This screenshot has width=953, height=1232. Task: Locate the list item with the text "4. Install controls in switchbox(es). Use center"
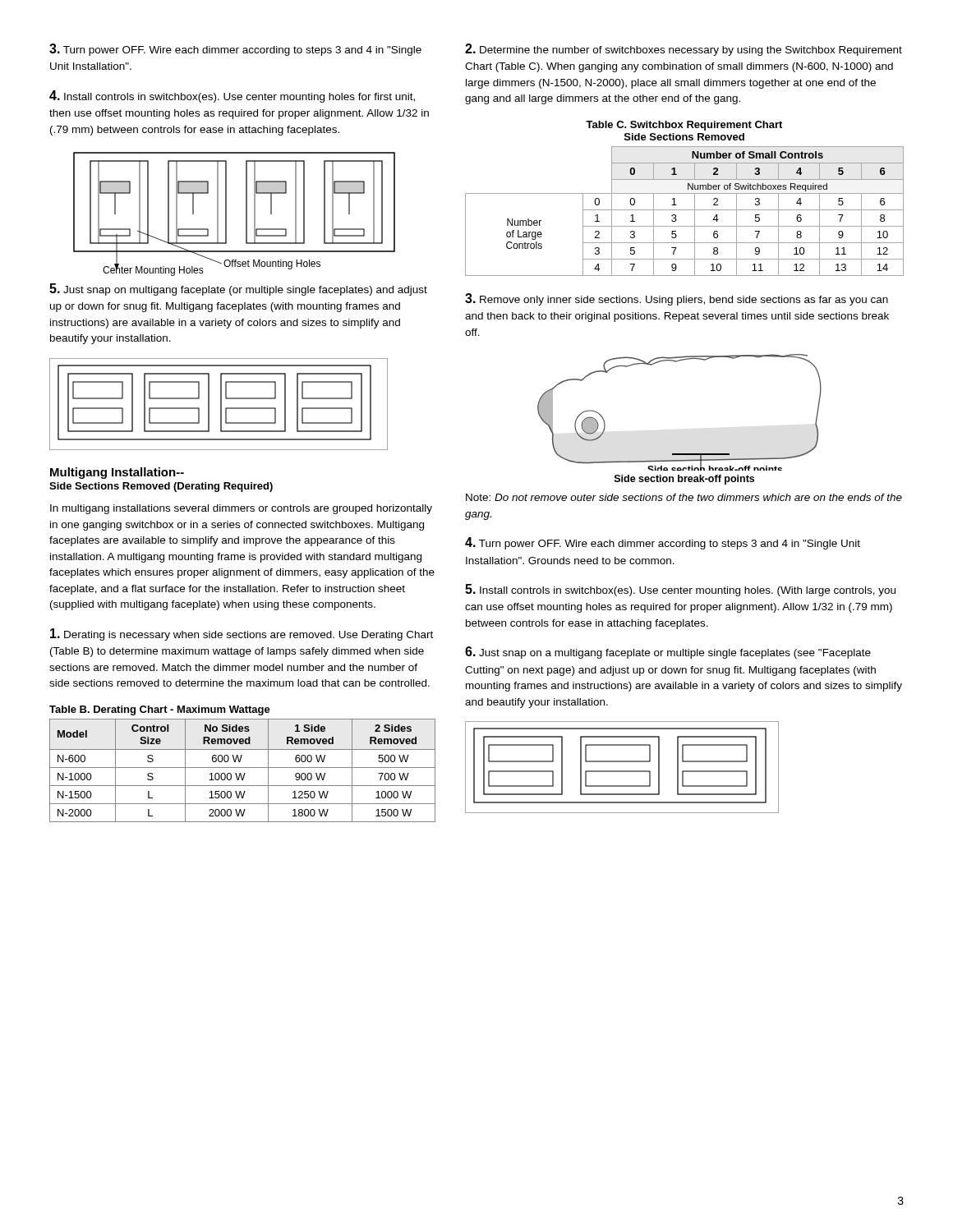[x=239, y=112]
